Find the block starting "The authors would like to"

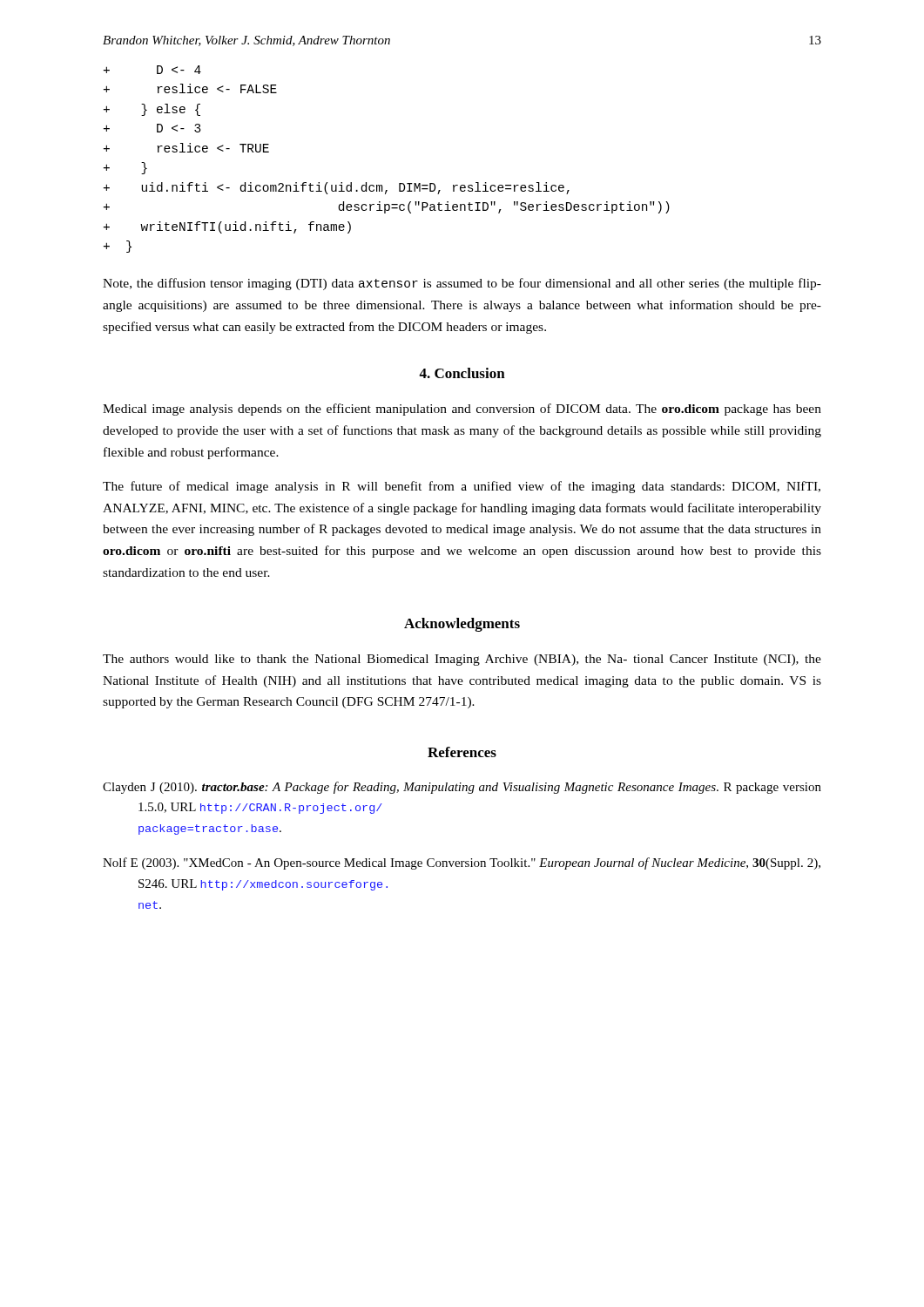coord(462,680)
